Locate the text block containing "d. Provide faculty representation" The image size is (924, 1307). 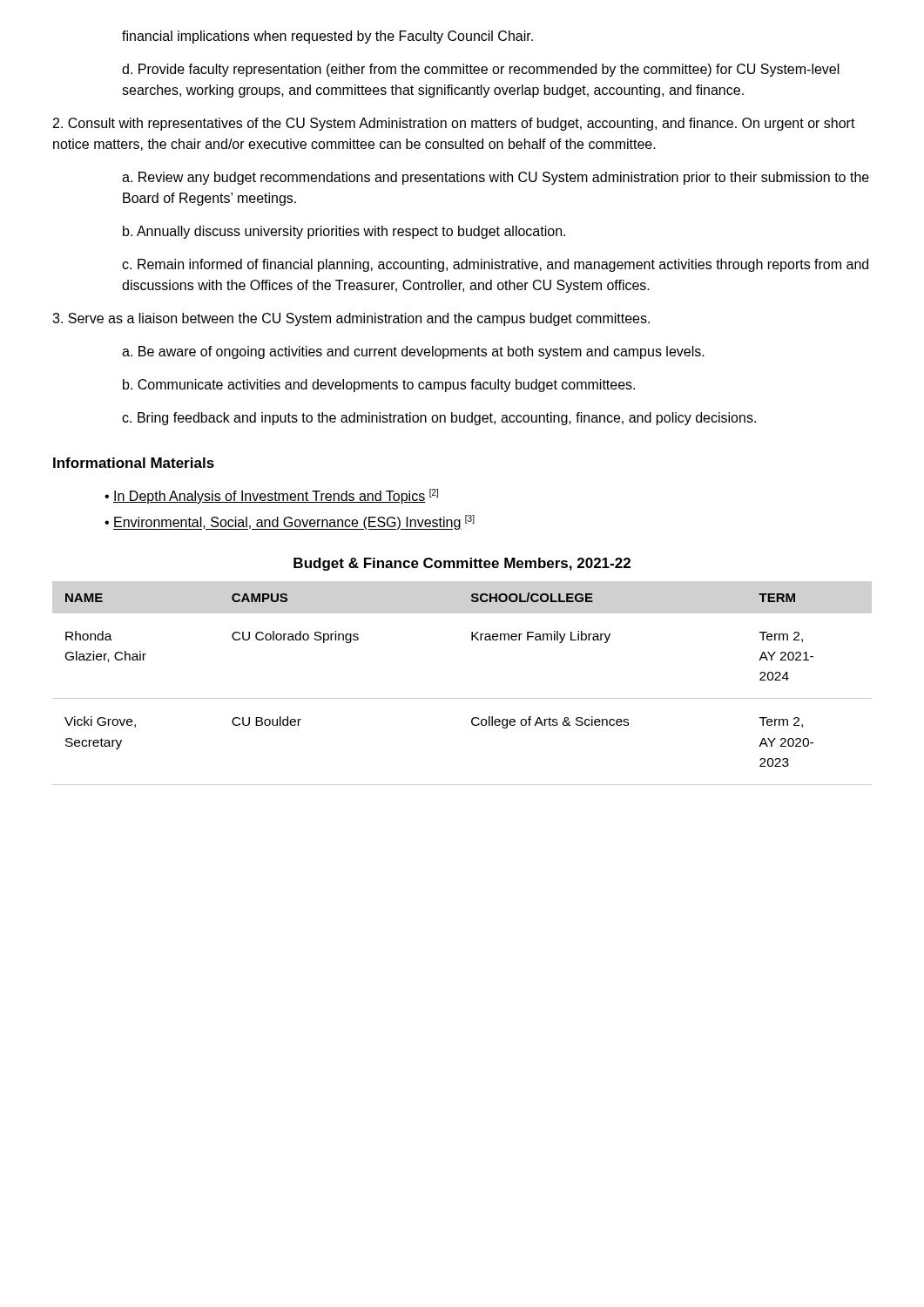[x=481, y=80]
